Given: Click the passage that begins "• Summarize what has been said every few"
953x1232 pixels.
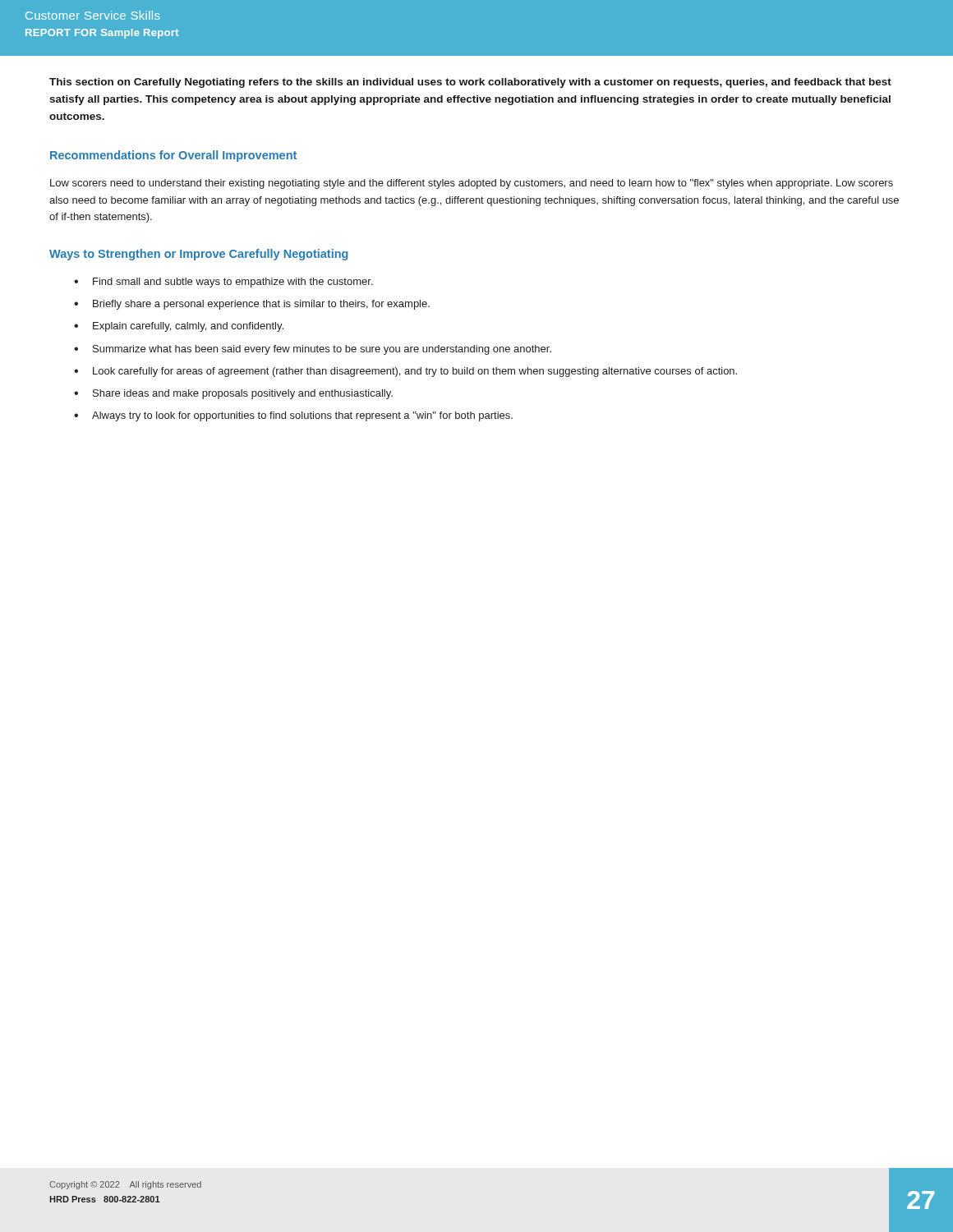Looking at the screenshot, I should coord(489,349).
